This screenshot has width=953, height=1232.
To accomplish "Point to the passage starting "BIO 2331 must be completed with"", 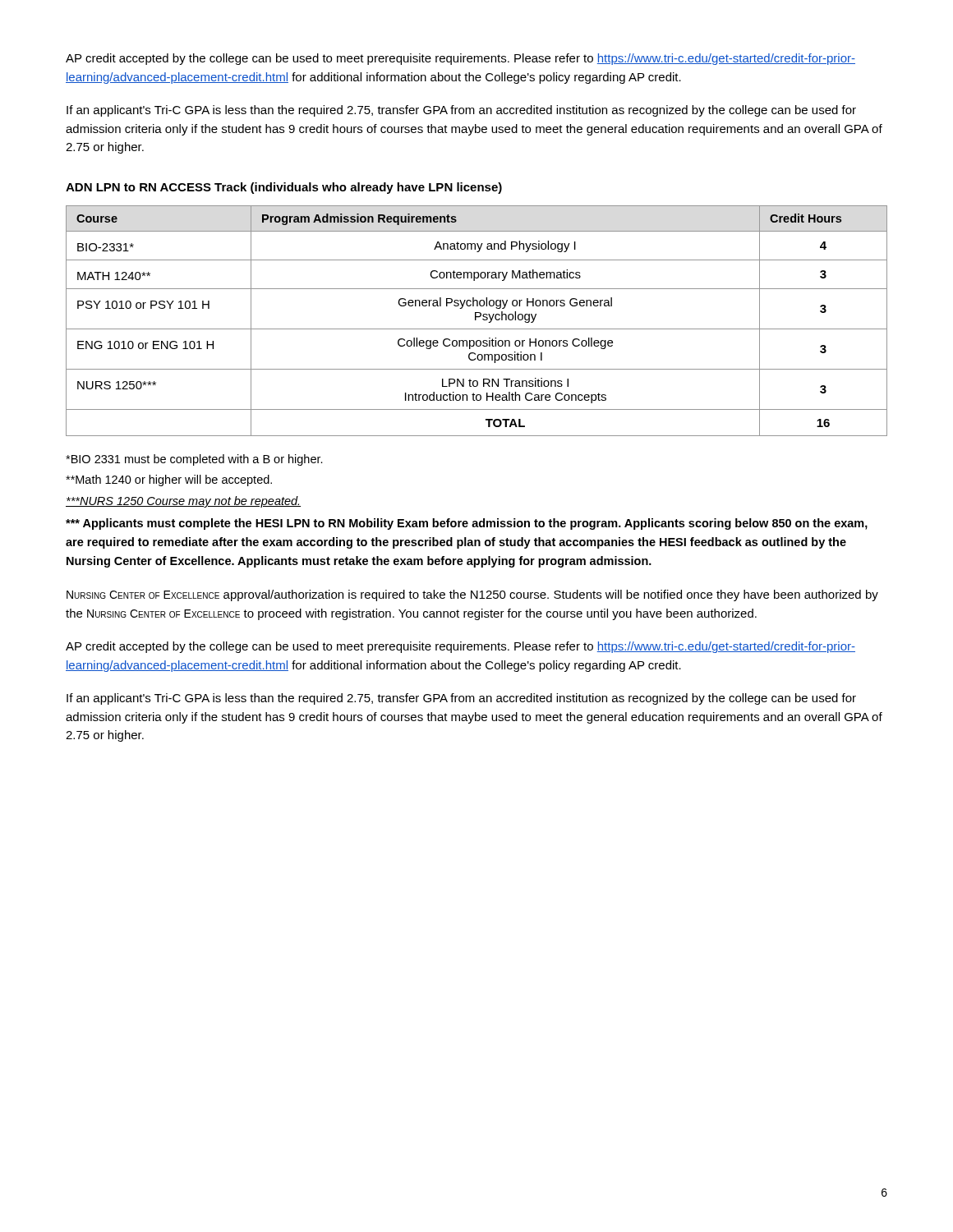I will tap(195, 459).
